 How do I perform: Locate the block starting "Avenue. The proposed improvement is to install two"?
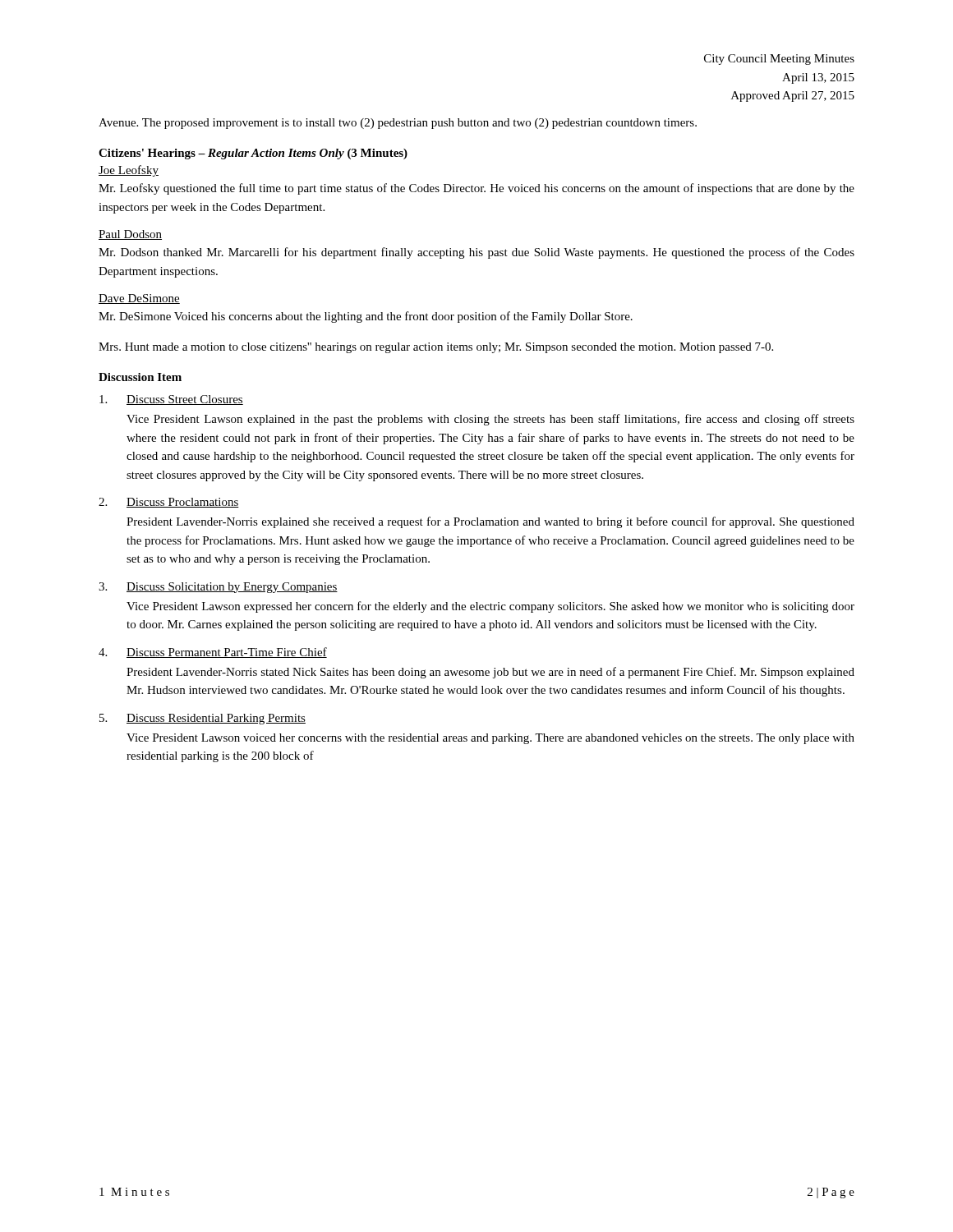coord(398,122)
